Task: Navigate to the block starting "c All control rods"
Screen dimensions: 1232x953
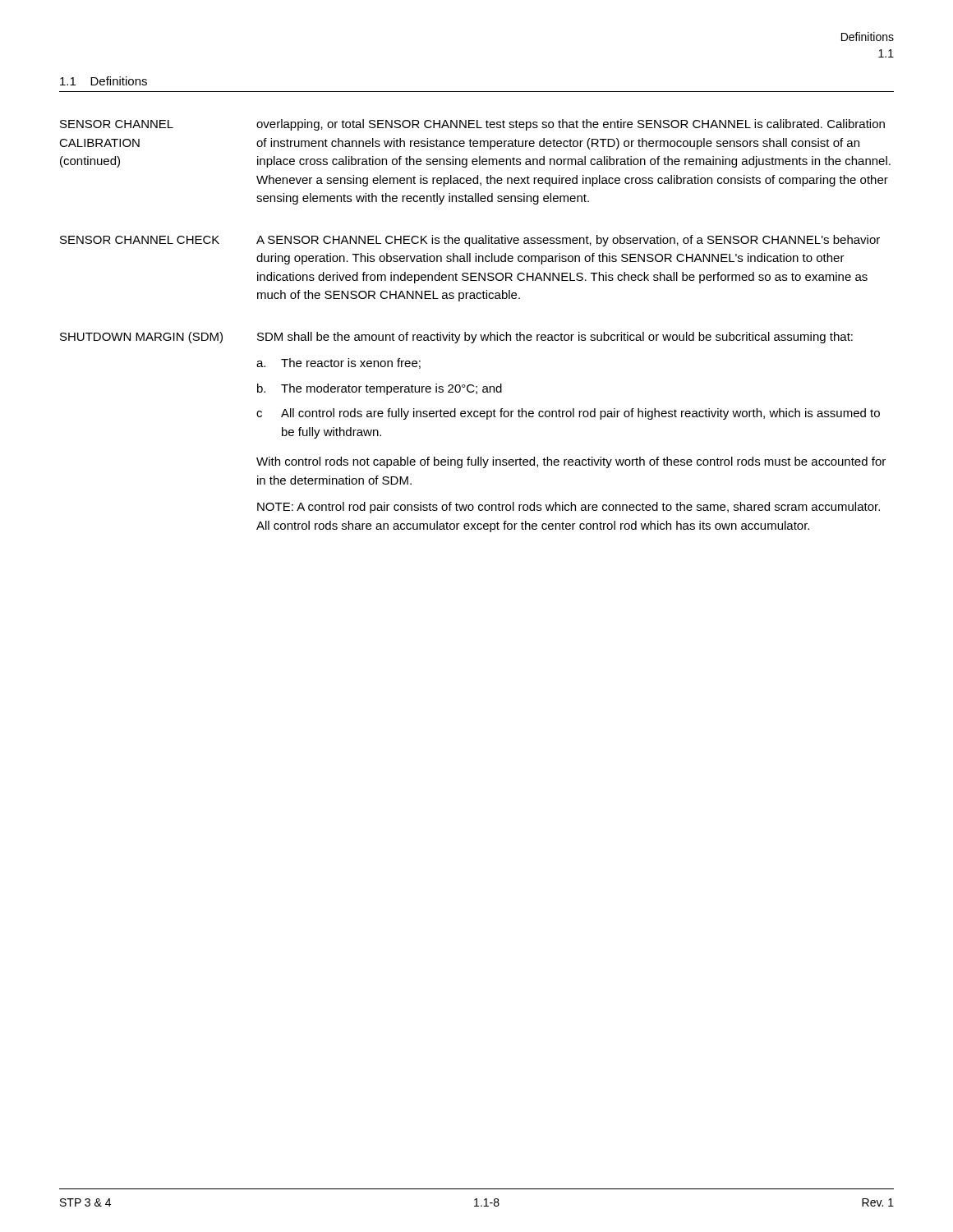Action: click(x=575, y=423)
